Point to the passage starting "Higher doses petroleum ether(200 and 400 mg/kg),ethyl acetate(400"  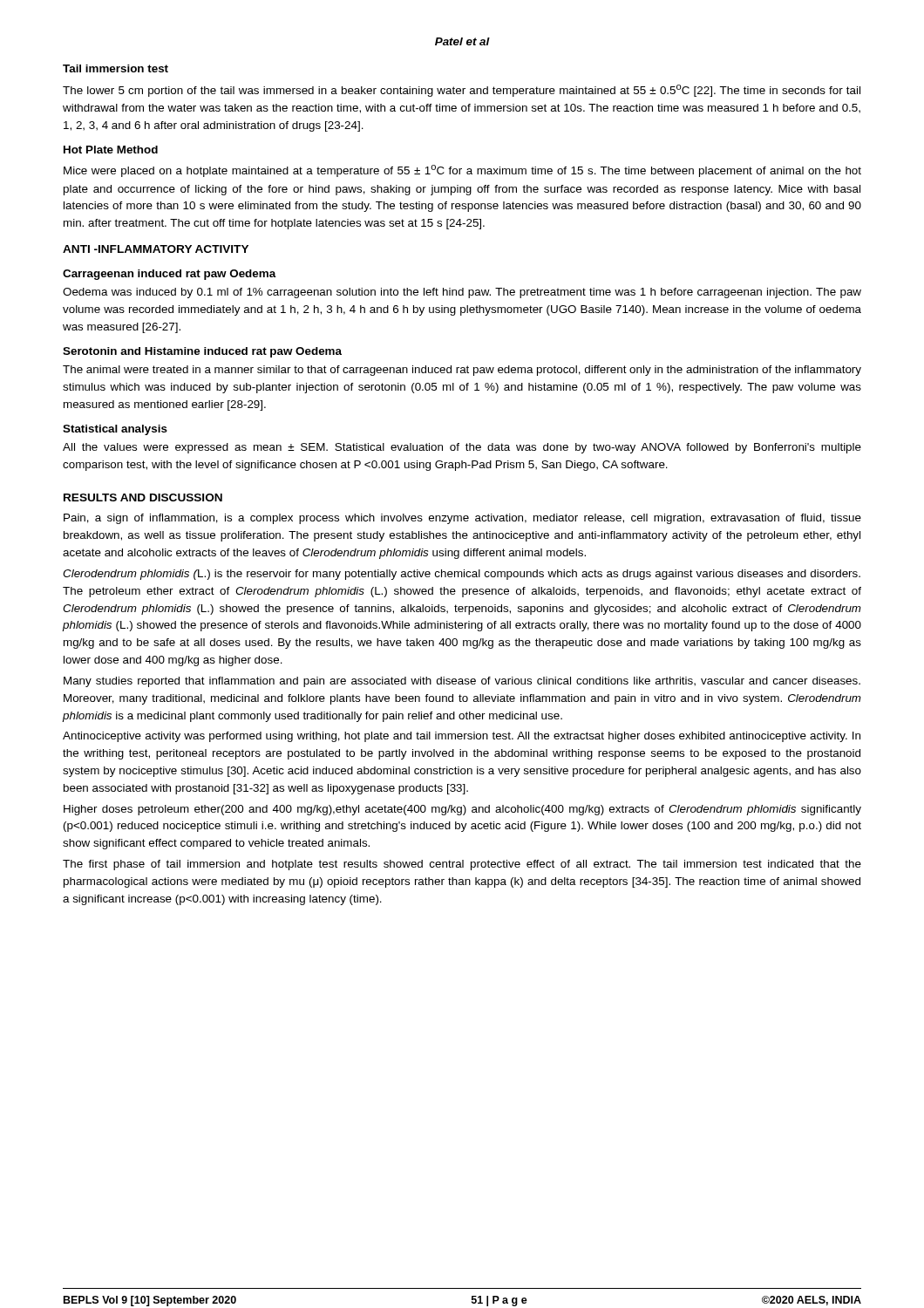pos(462,826)
